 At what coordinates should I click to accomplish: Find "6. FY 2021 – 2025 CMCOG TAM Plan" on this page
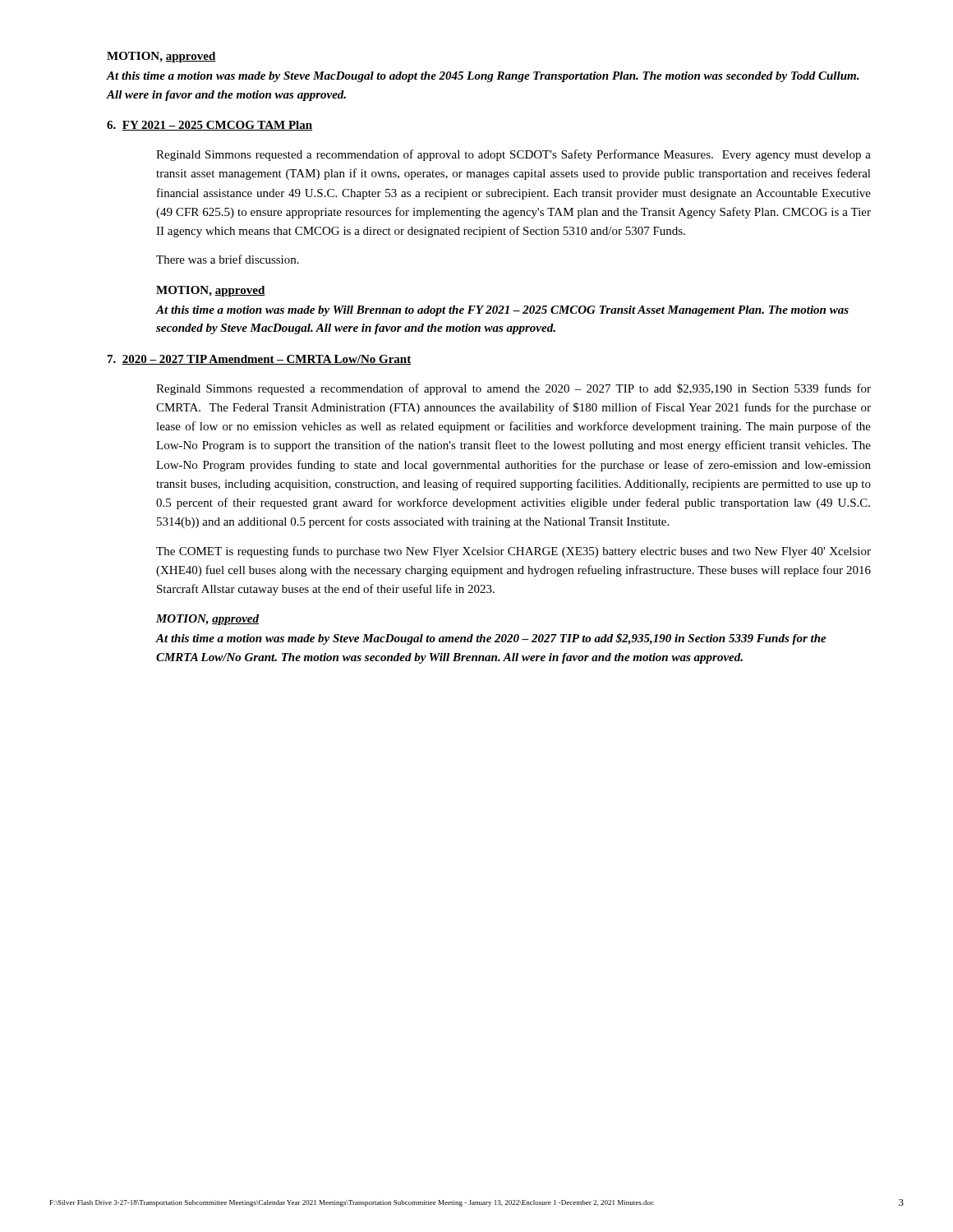tap(210, 125)
